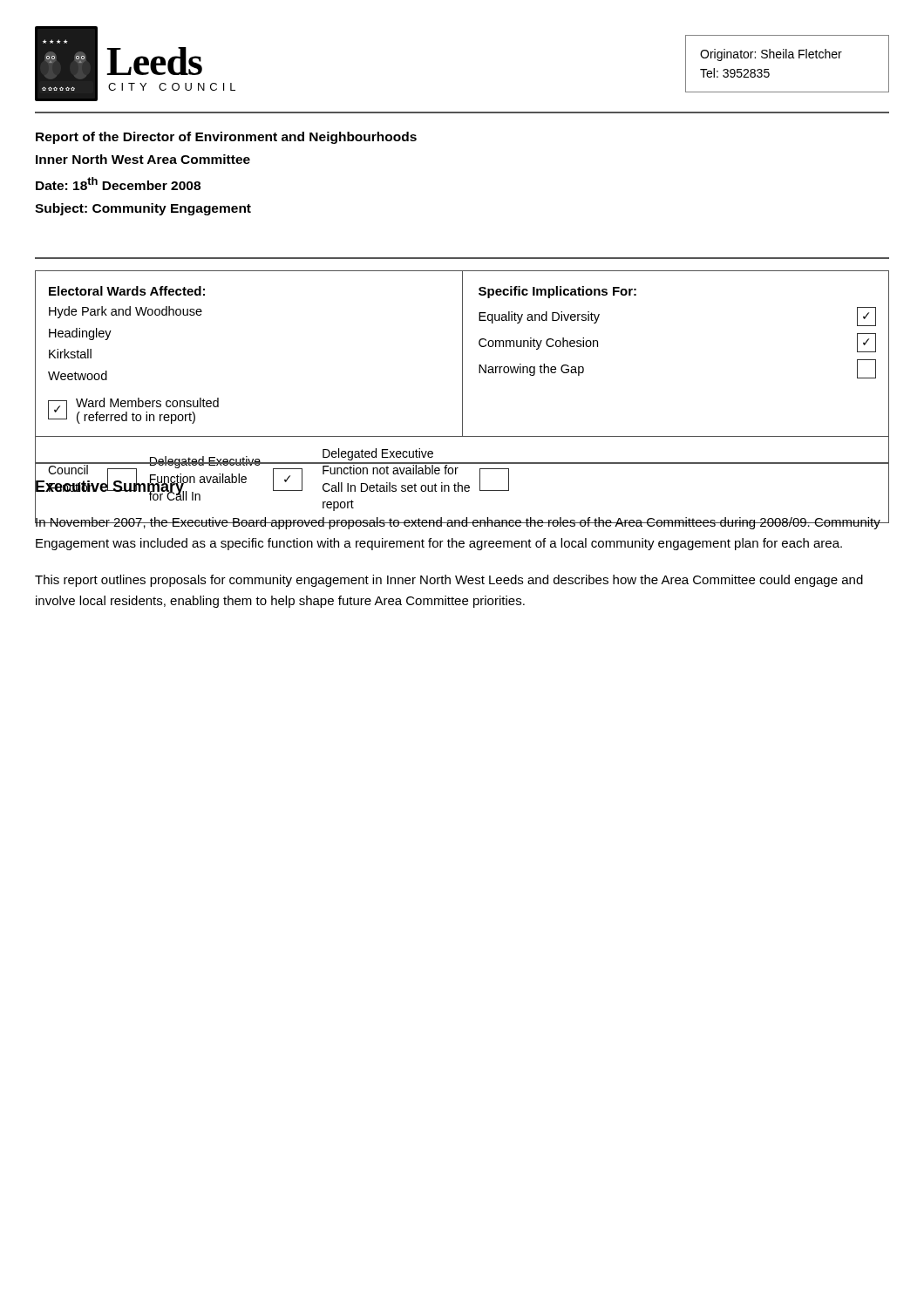Image resolution: width=924 pixels, height=1308 pixels.
Task: Find the text block containing "Report of the"
Action: [226, 138]
